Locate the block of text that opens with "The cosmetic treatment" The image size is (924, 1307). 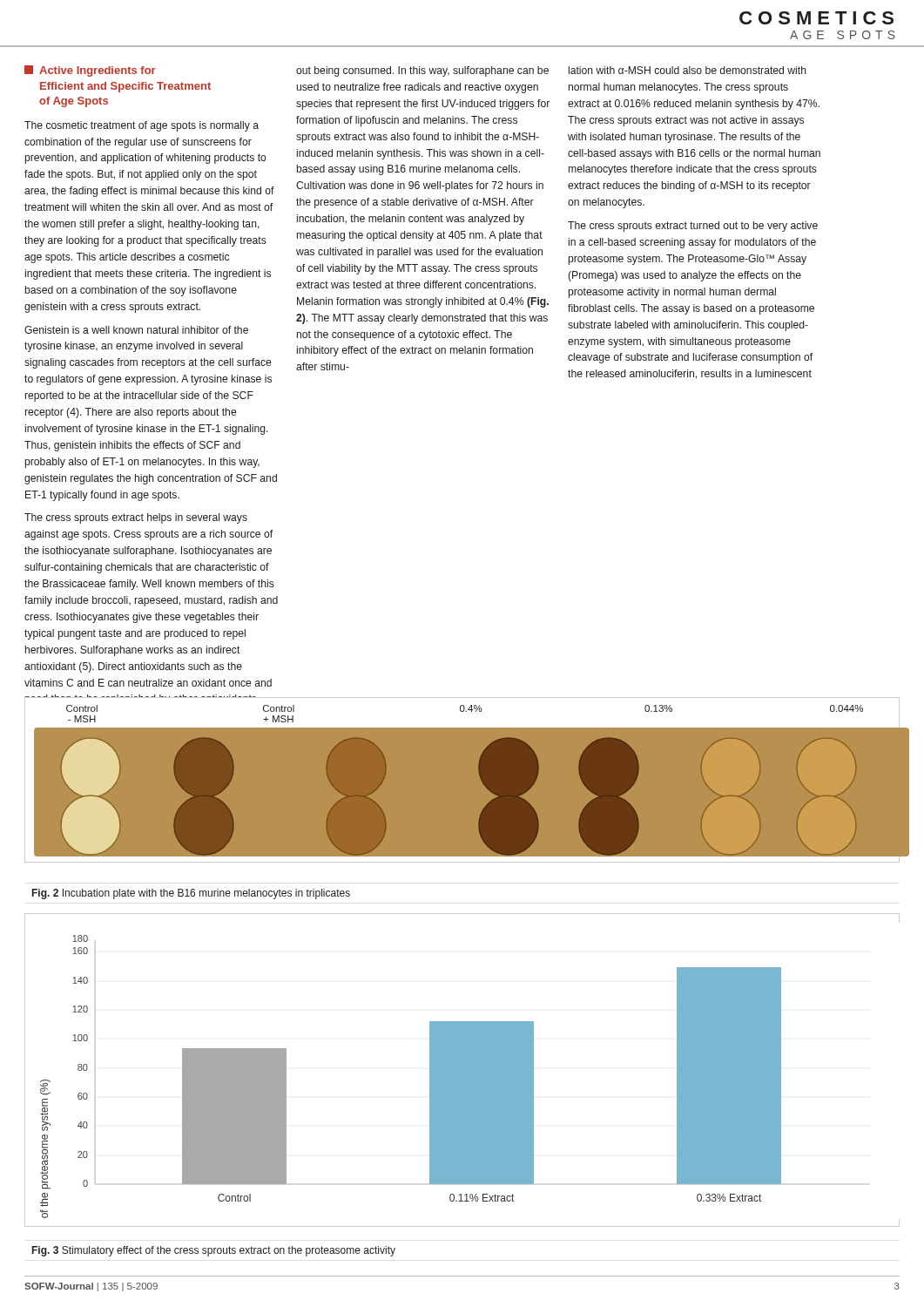149,216
